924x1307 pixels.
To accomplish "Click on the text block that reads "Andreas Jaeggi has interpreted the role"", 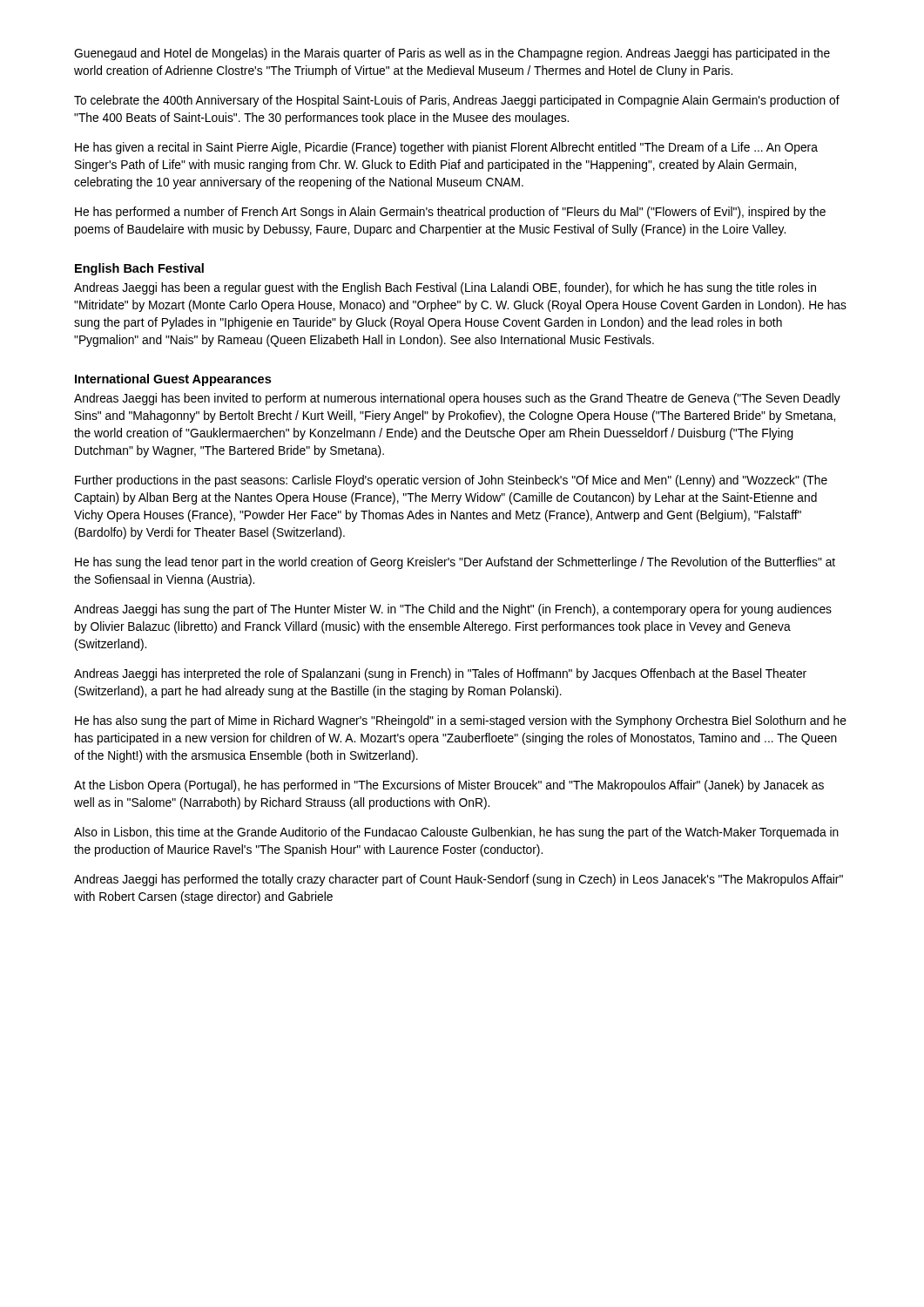I will 440,683.
